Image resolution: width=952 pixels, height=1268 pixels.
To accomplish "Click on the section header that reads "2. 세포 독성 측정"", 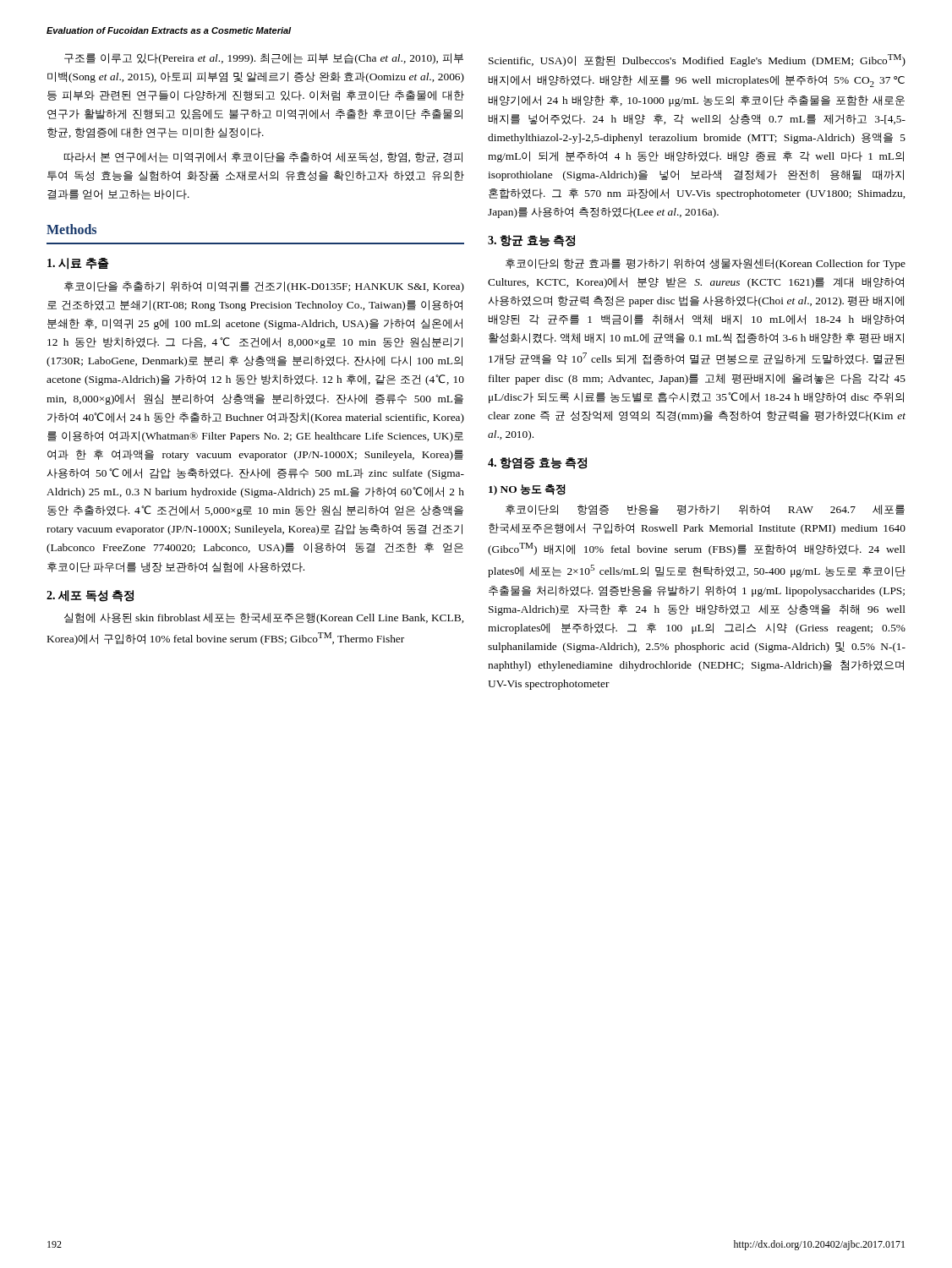I will click(x=91, y=595).
